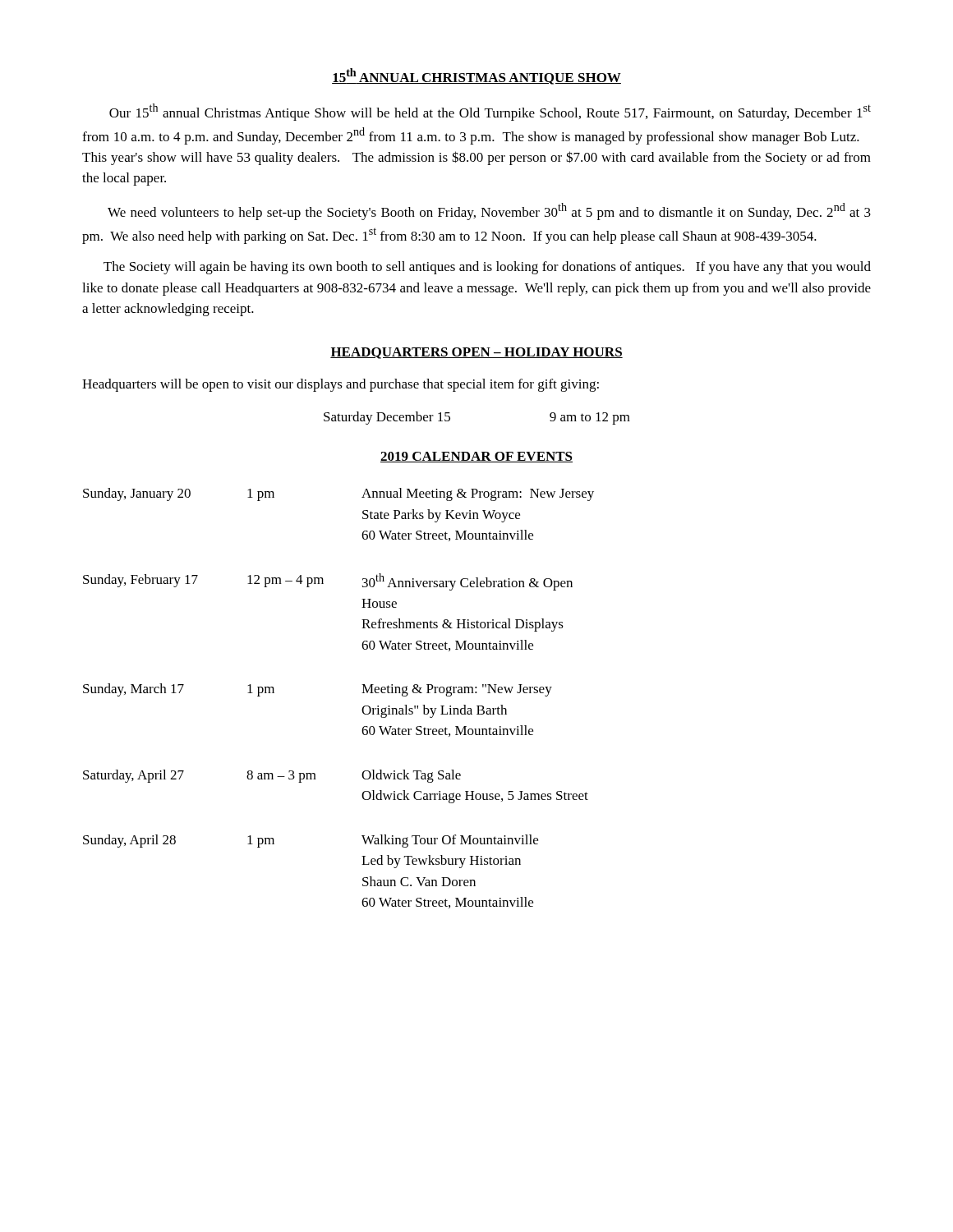This screenshot has height=1232, width=953.
Task: Select the region starting "2019 CALENDAR OF EVENTS"
Action: tap(476, 457)
